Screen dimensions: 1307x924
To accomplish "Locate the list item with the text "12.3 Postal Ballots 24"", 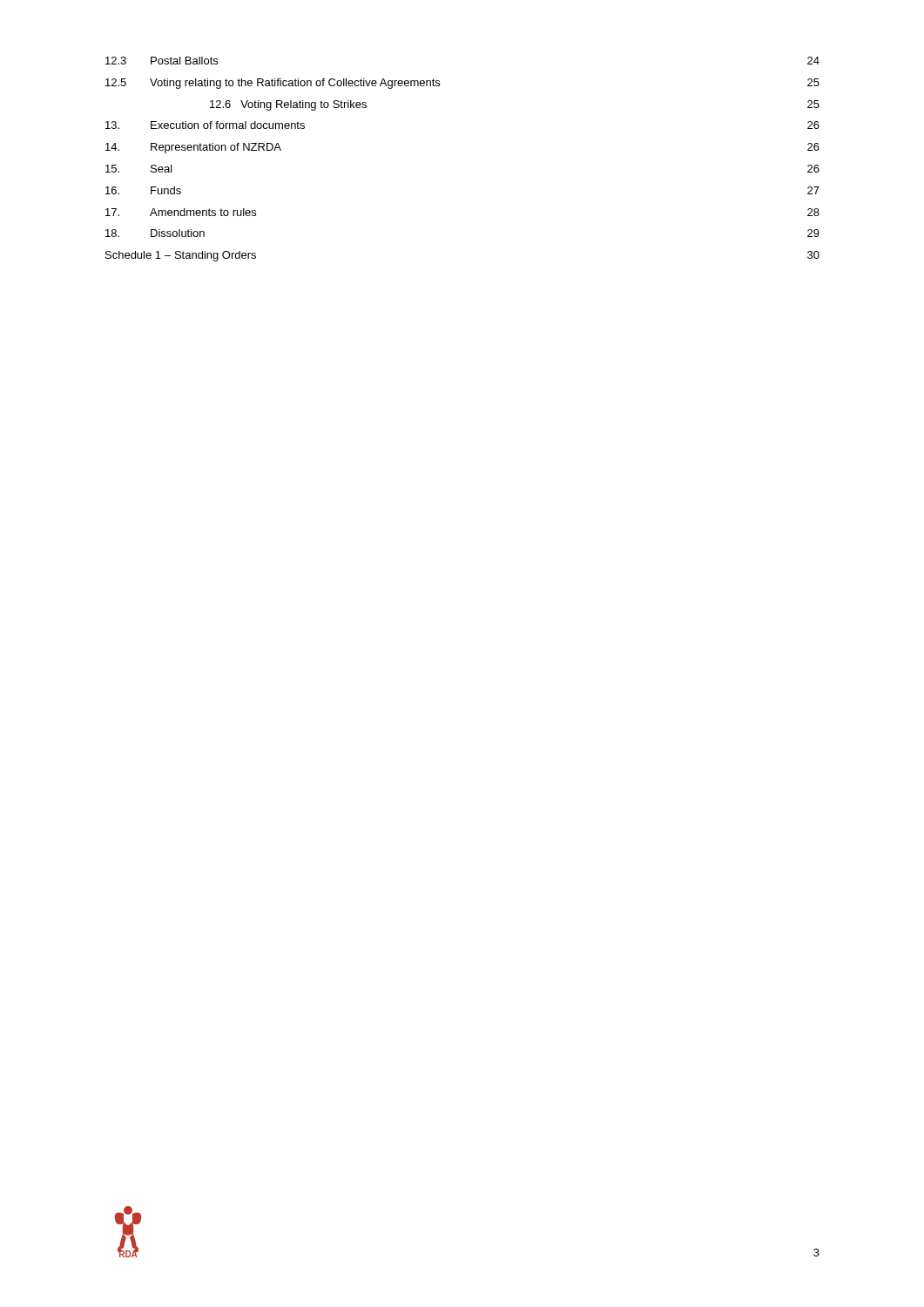I will coord(115,61).
